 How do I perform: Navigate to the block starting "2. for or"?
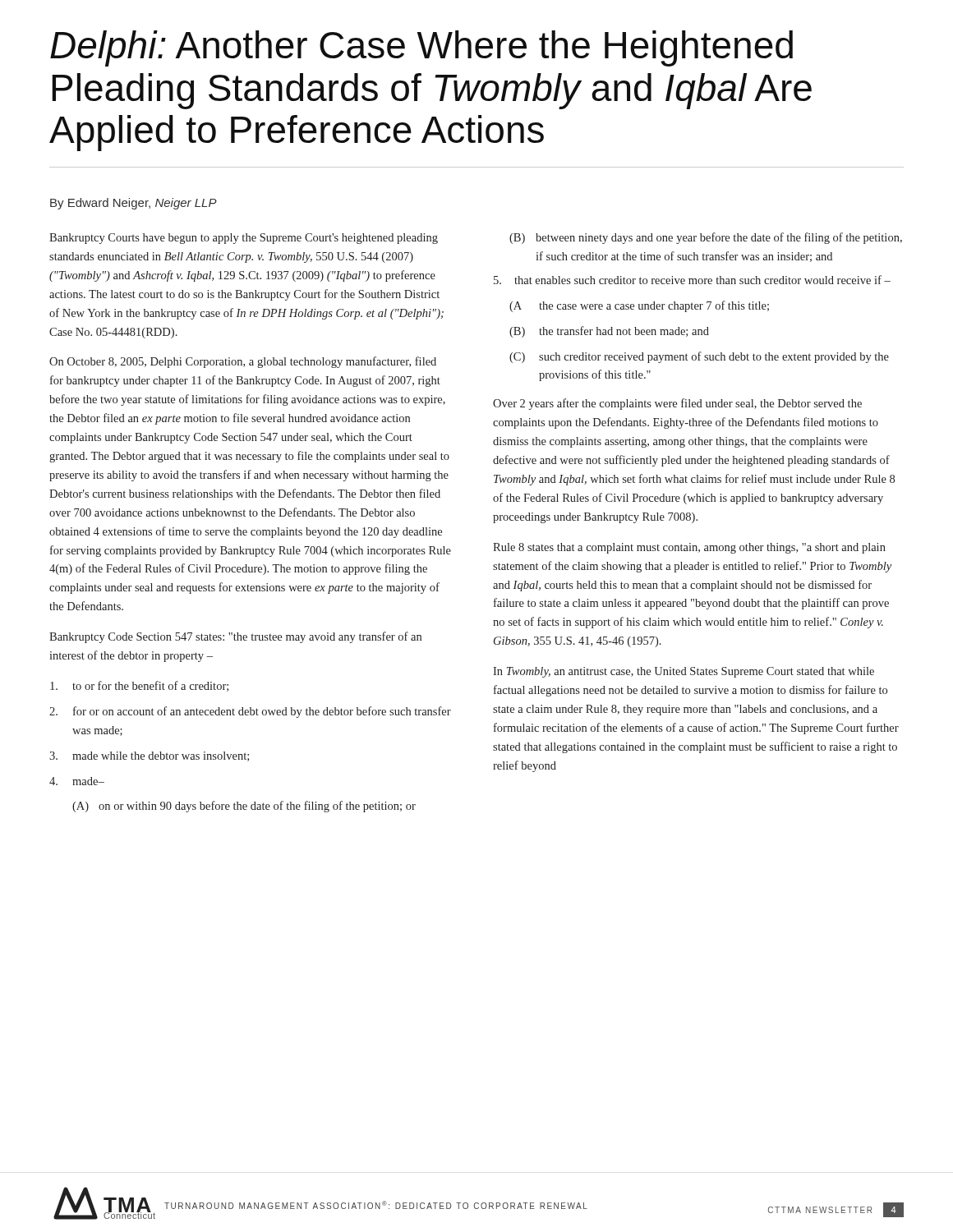251,721
